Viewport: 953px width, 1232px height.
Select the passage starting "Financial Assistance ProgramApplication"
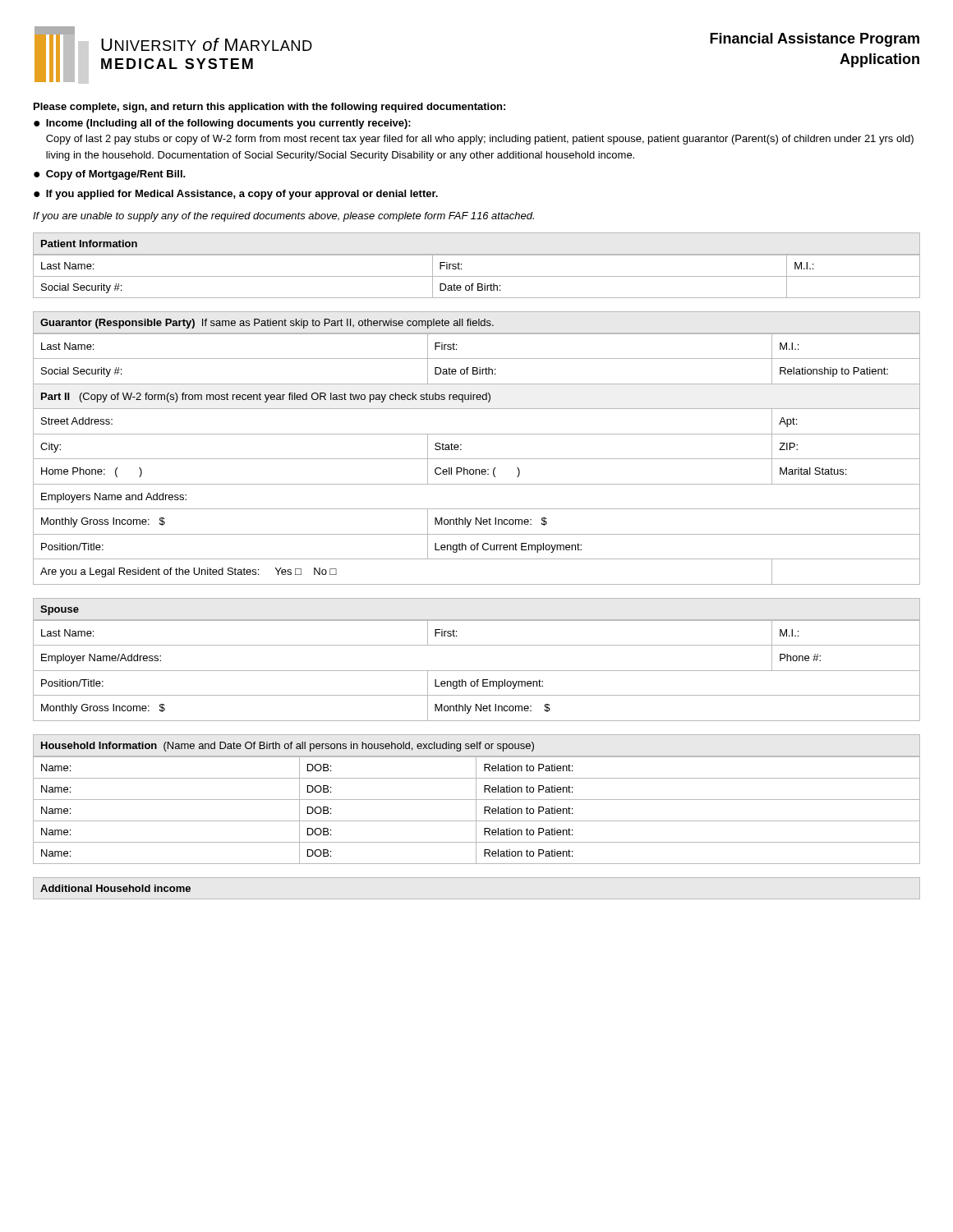pyautogui.click(x=815, y=40)
